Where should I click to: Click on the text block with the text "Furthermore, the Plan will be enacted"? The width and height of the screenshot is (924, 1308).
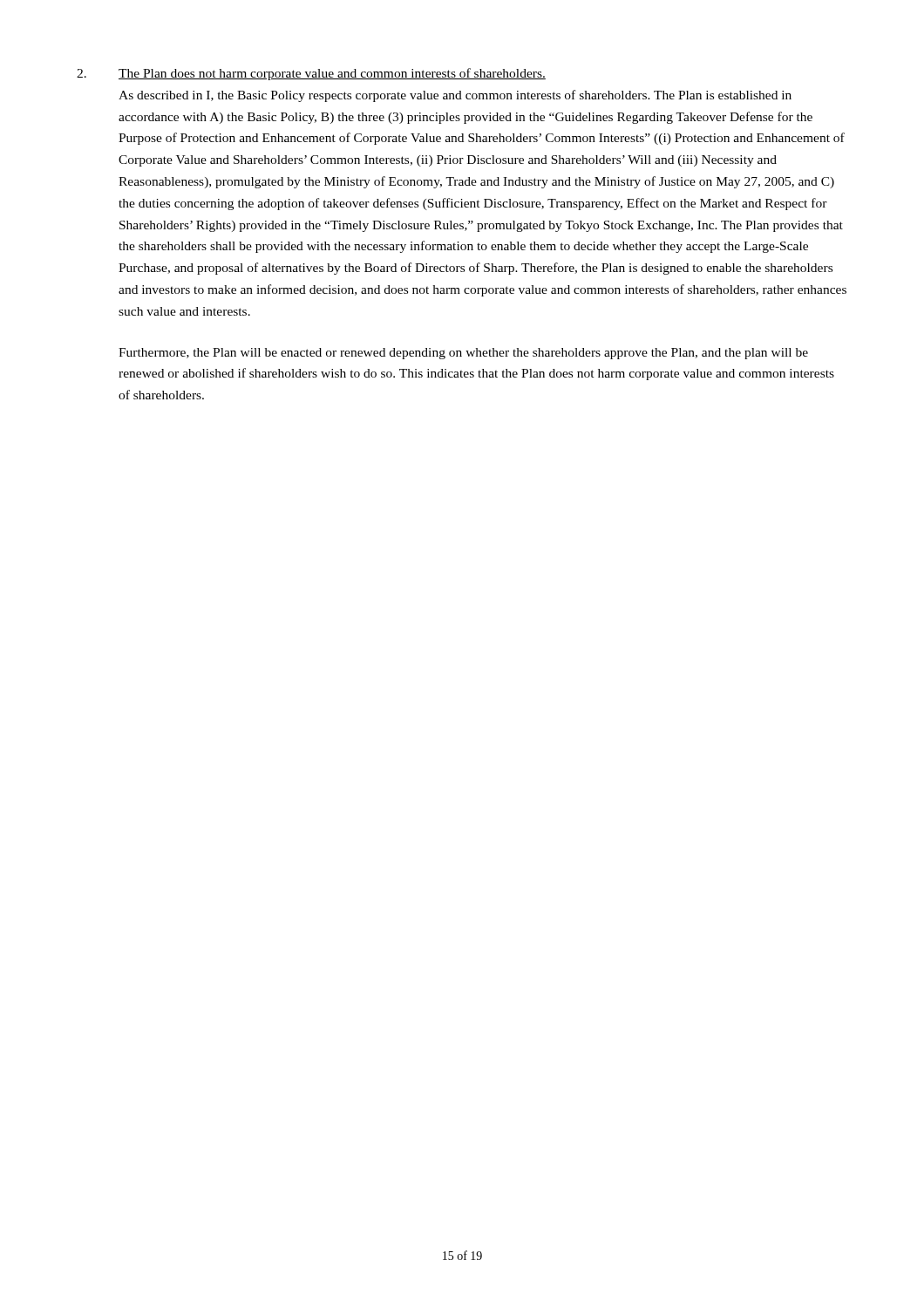(476, 373)
